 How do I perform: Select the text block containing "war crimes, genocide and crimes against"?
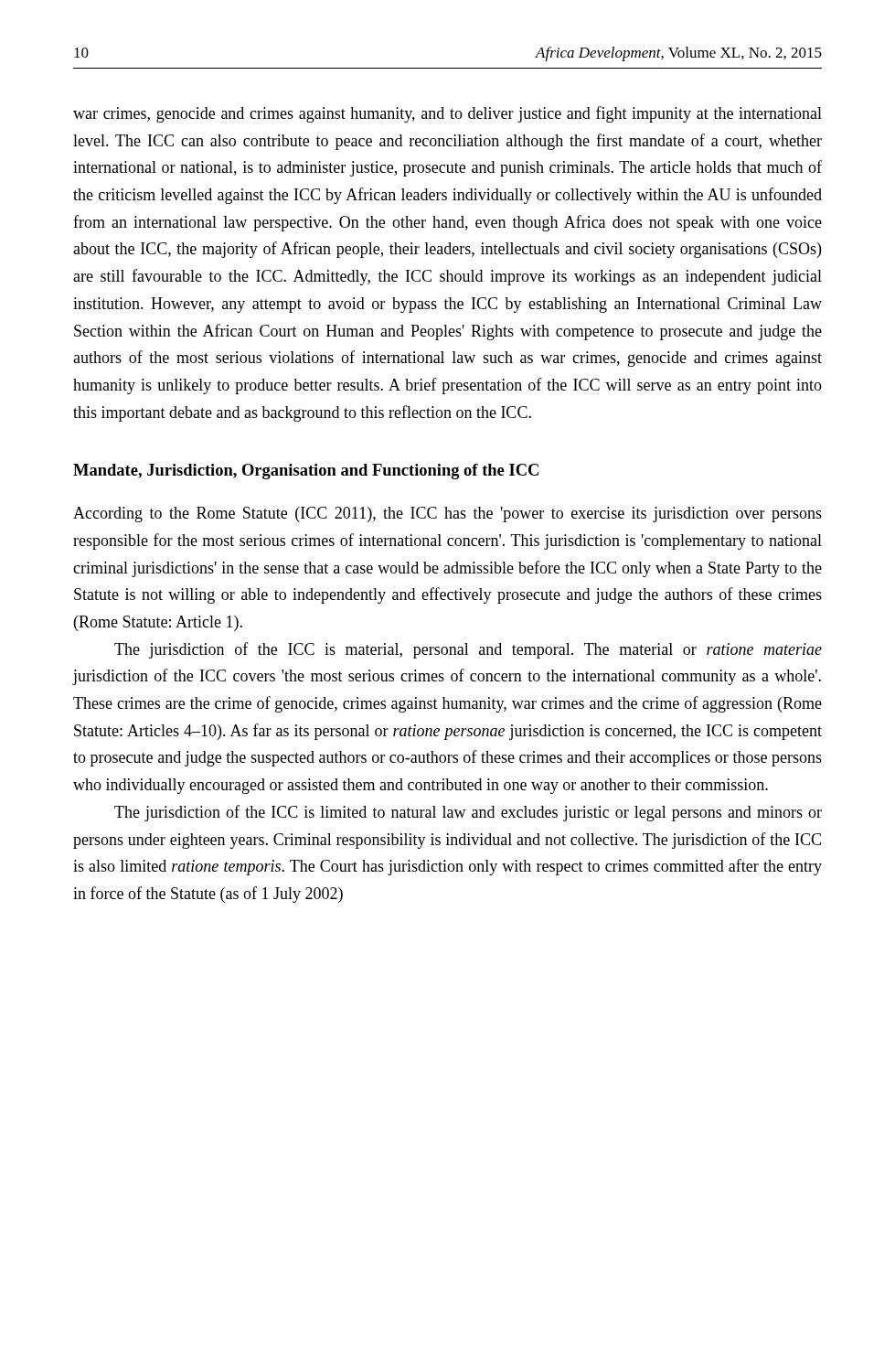coord(448,263)
